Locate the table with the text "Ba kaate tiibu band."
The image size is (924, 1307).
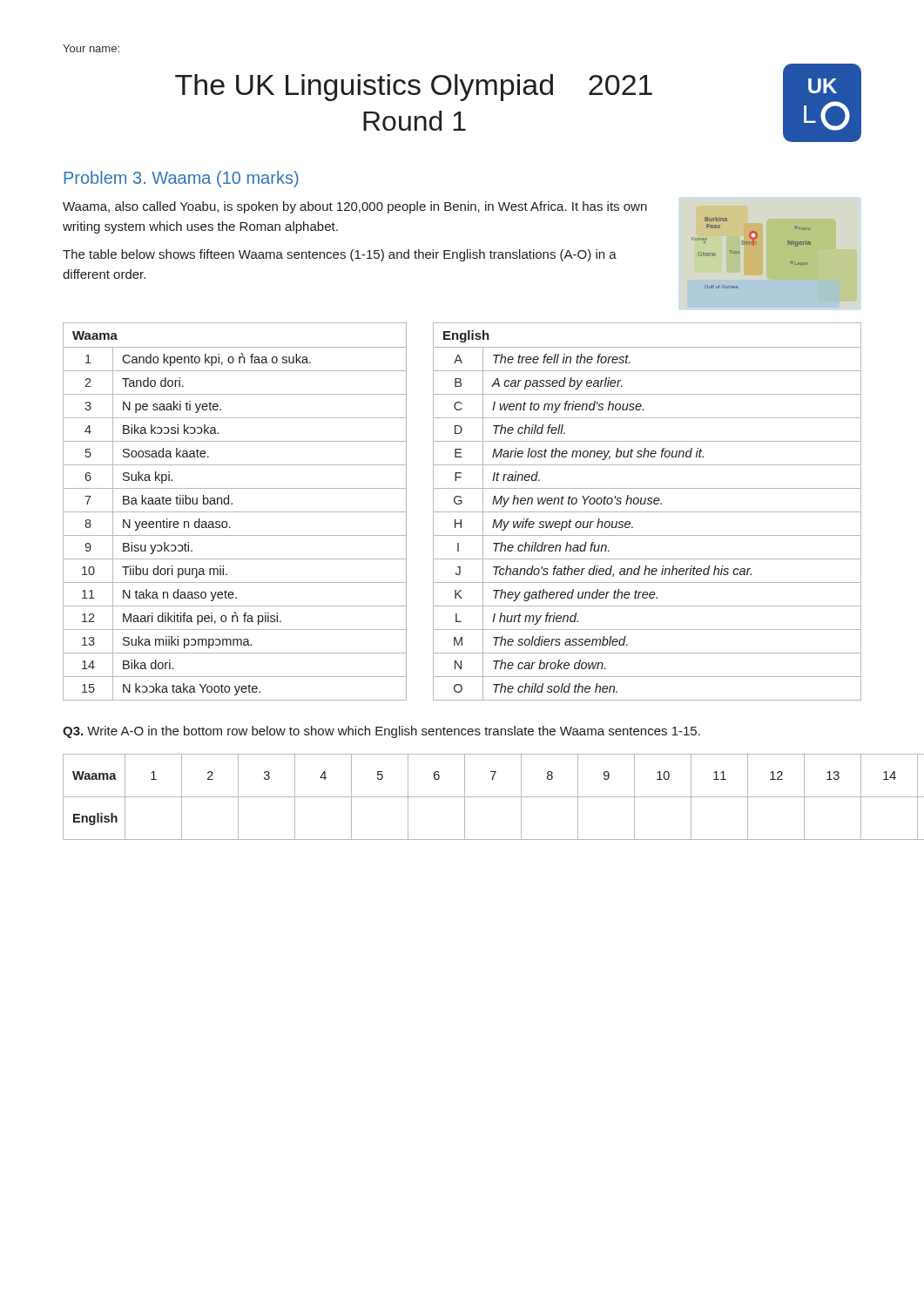[462, 511]
